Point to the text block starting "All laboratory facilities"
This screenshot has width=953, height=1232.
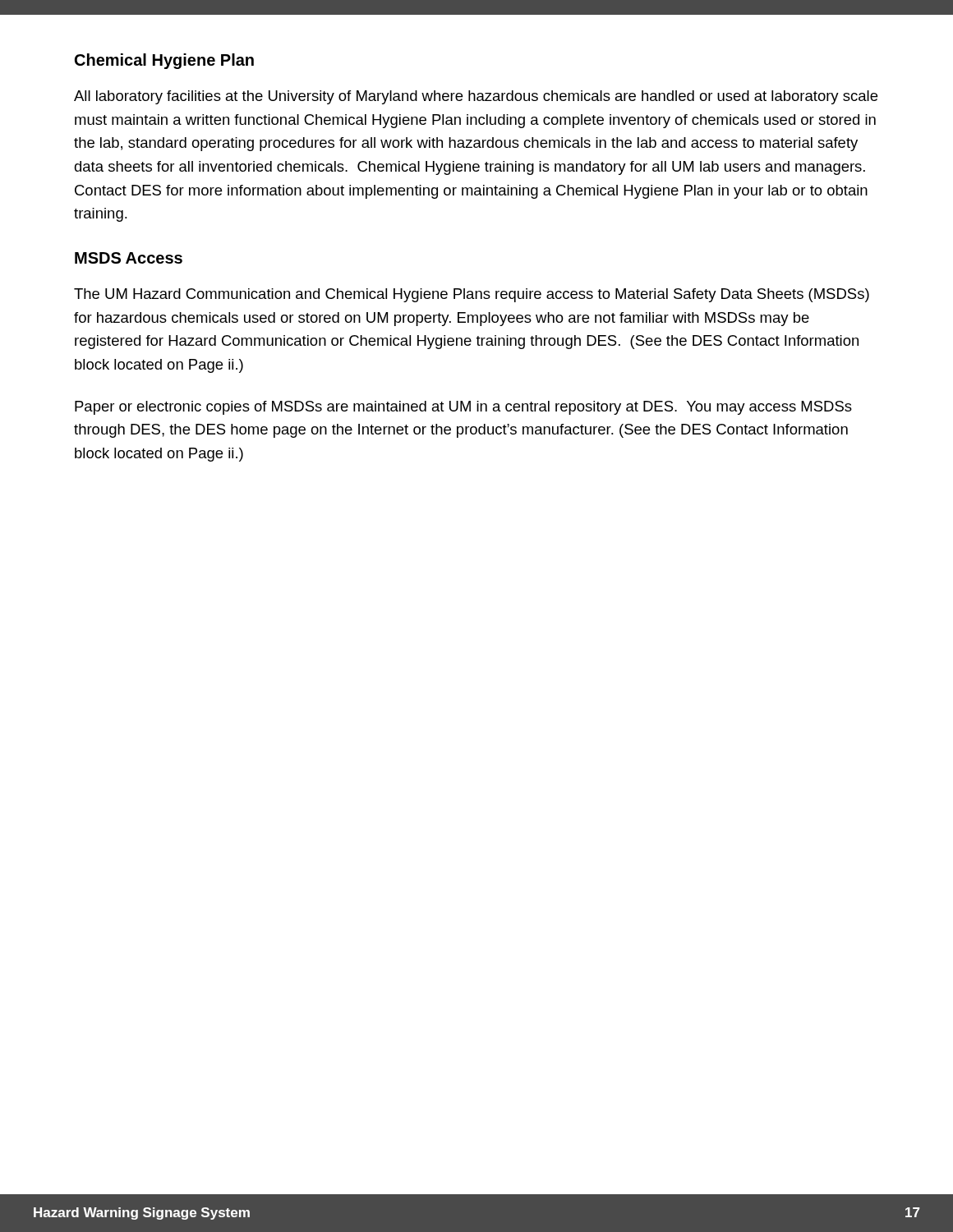click(476, 155)
